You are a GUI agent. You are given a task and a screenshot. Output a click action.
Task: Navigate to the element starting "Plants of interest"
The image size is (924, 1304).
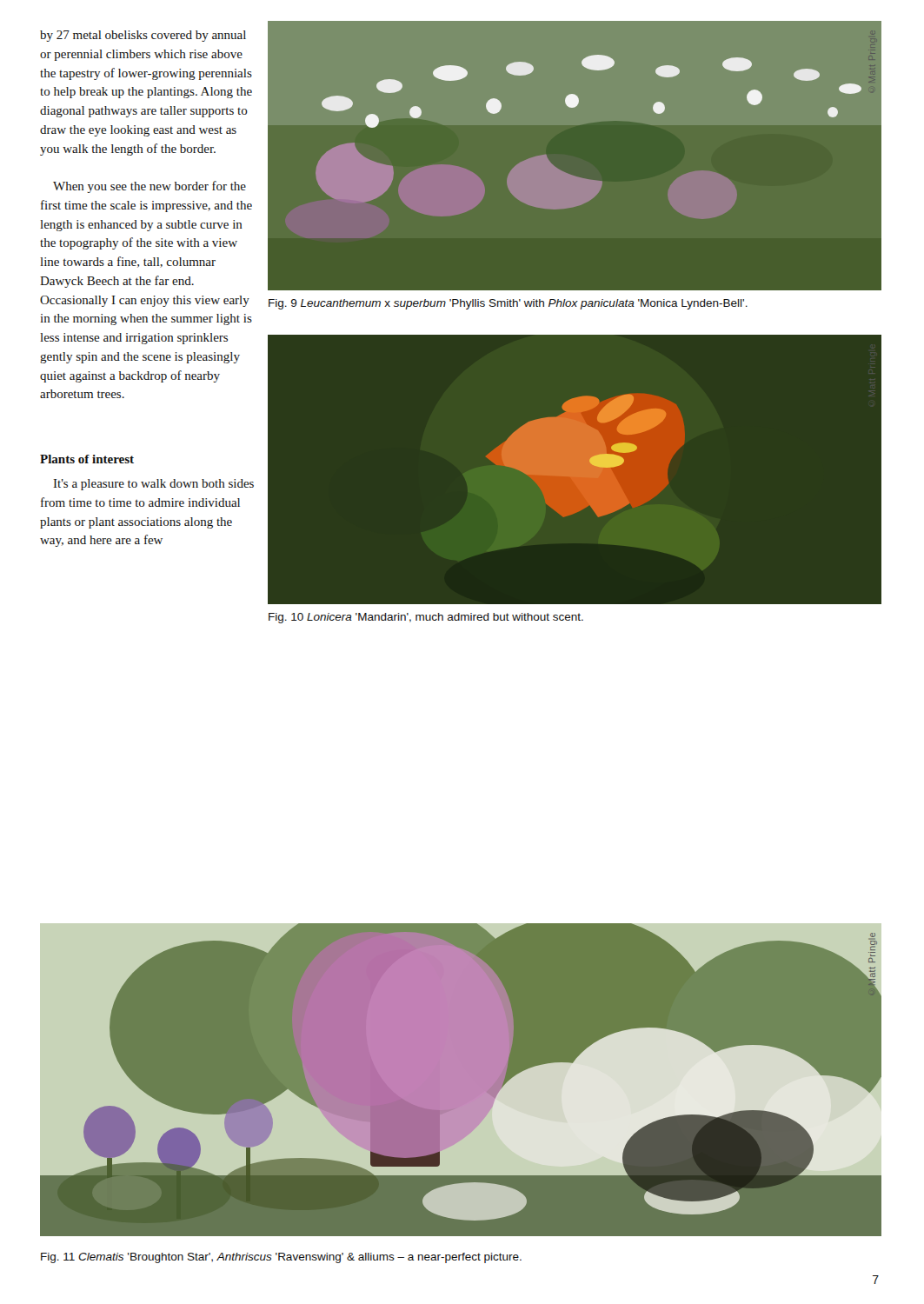(x=87, y=459)
